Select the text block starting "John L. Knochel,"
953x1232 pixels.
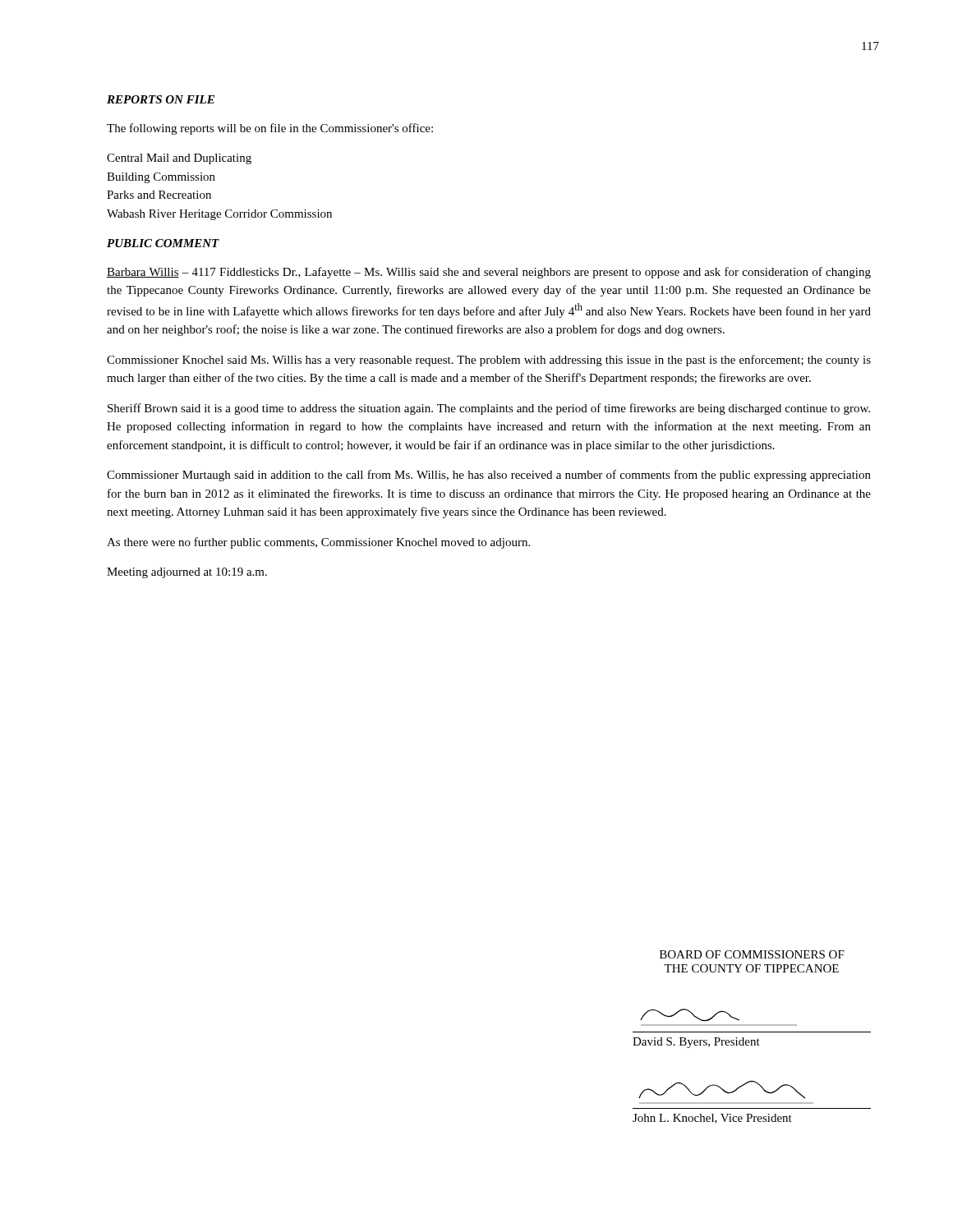(752, 1096)
